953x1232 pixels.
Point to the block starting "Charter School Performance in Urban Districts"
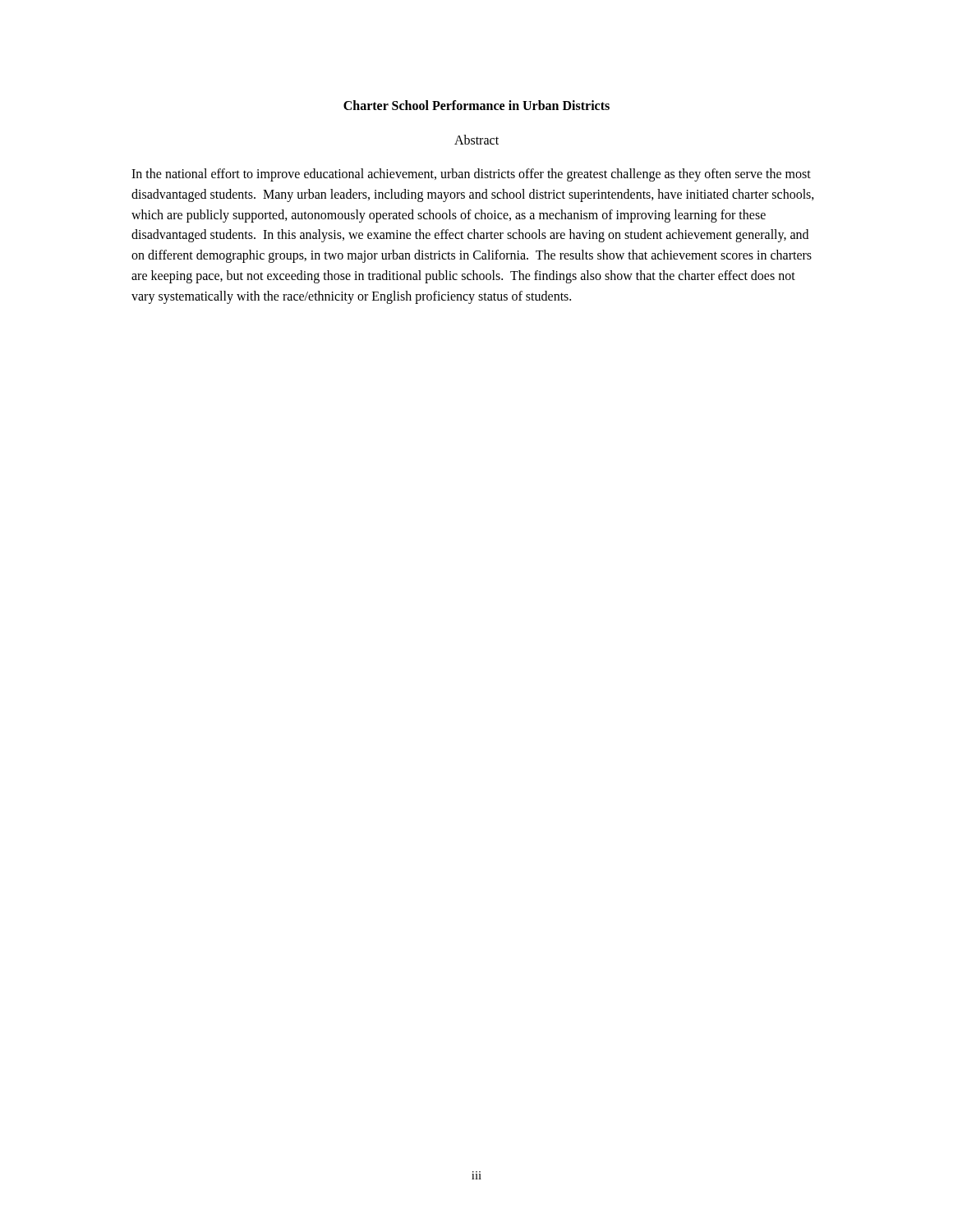tap(476, 106)
